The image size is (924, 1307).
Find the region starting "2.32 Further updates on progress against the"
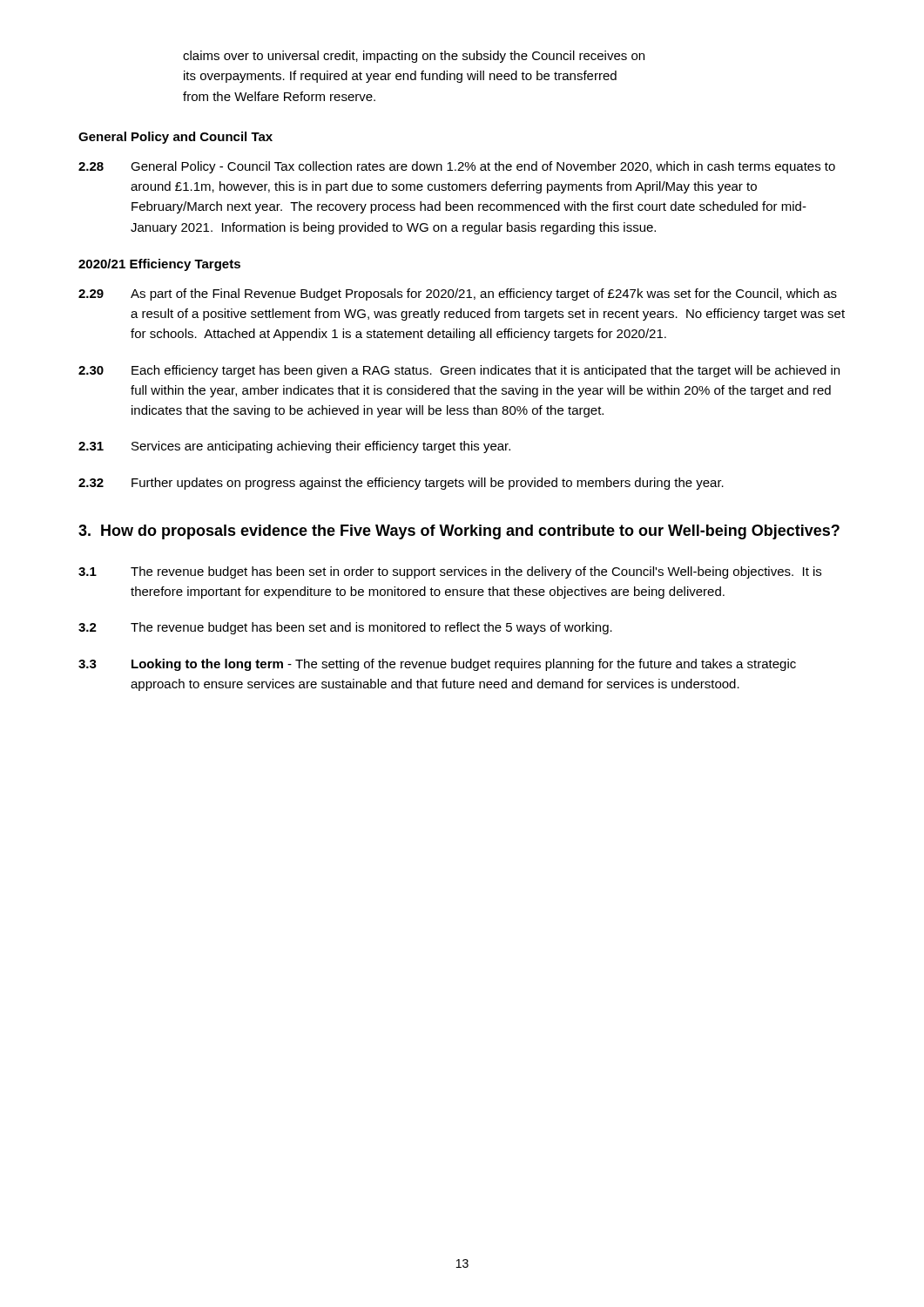click(462, 482)
